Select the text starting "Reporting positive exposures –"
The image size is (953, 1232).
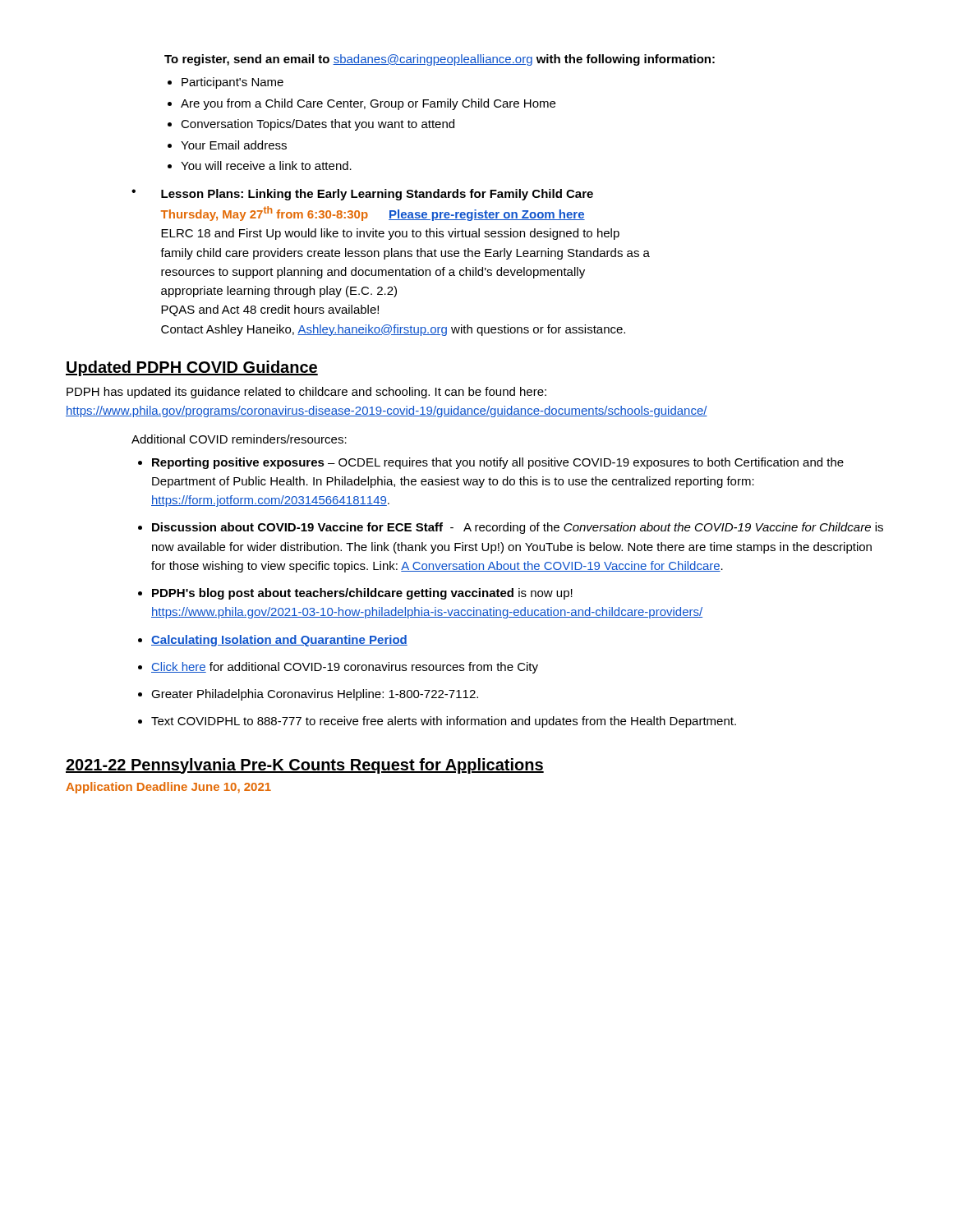pyautogui.click(x=498, y=481)
